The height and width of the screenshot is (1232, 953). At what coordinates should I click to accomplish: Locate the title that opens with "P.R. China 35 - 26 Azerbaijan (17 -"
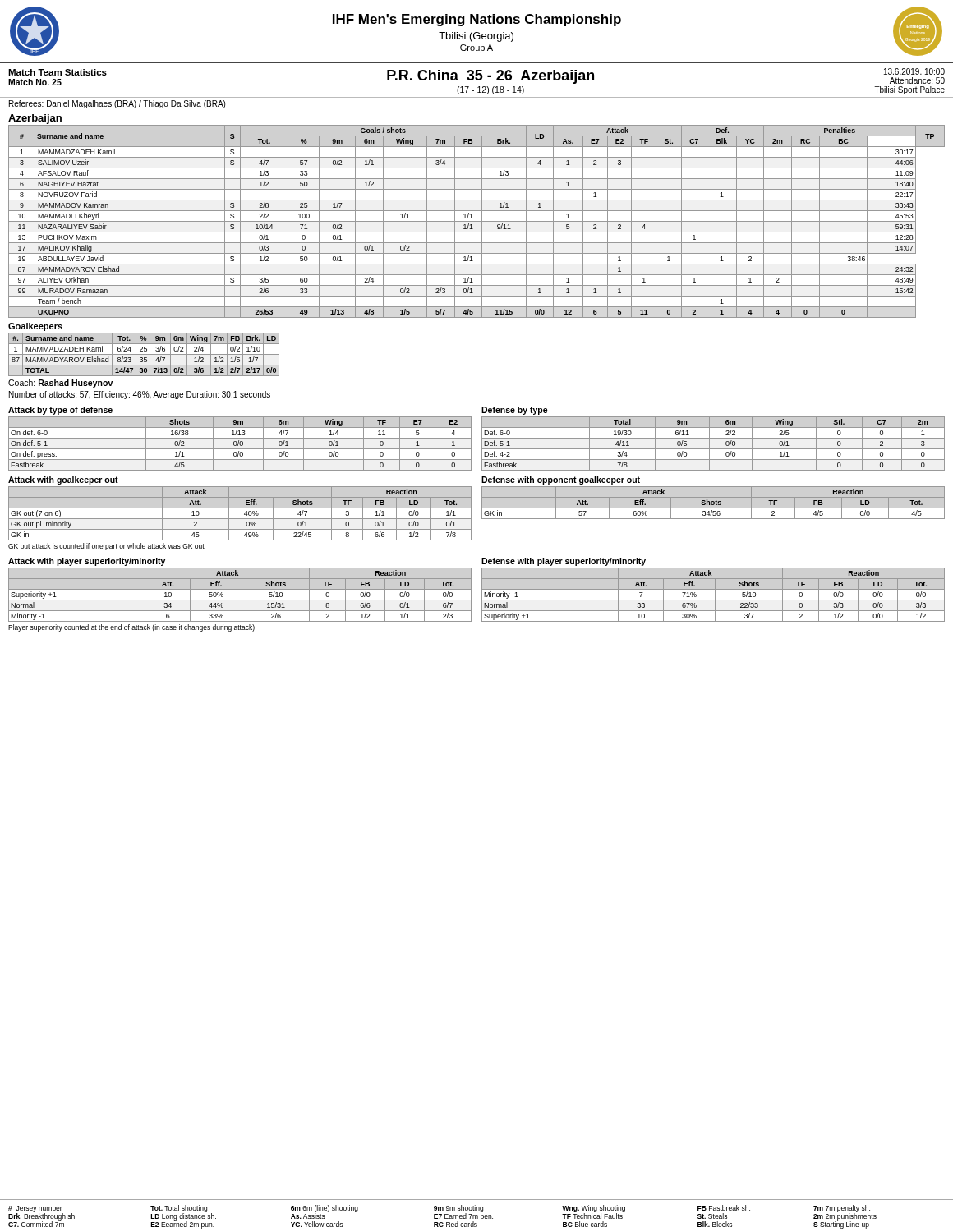tap(491, 81)
